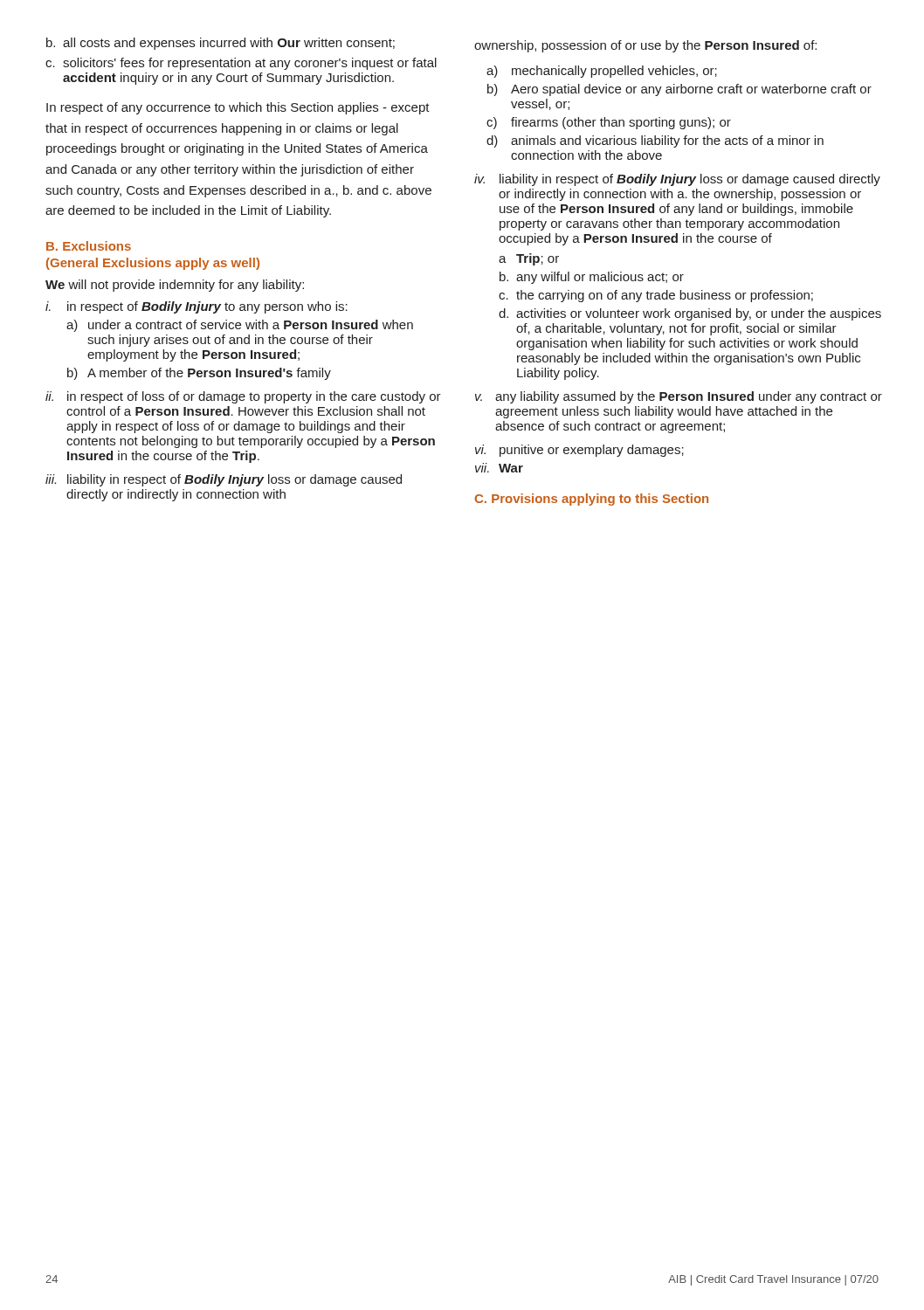Viewport: 924px width, 1310px height.
Task: Select the text with the text "We will not provide indemnity for any liability:"
Action: [175, 284]
